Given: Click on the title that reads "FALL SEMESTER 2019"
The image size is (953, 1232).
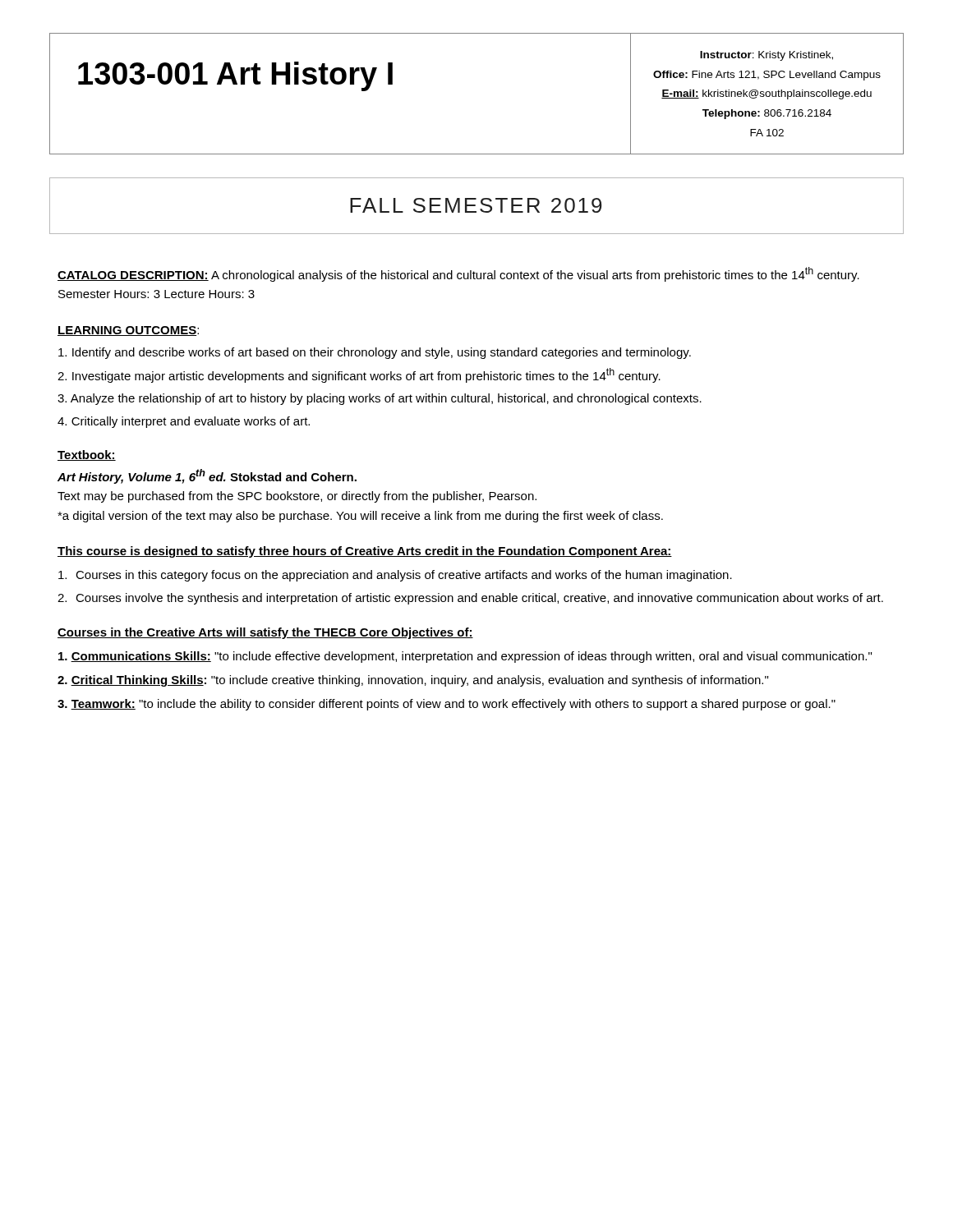Looking at the screenshot, I should 476,205.
